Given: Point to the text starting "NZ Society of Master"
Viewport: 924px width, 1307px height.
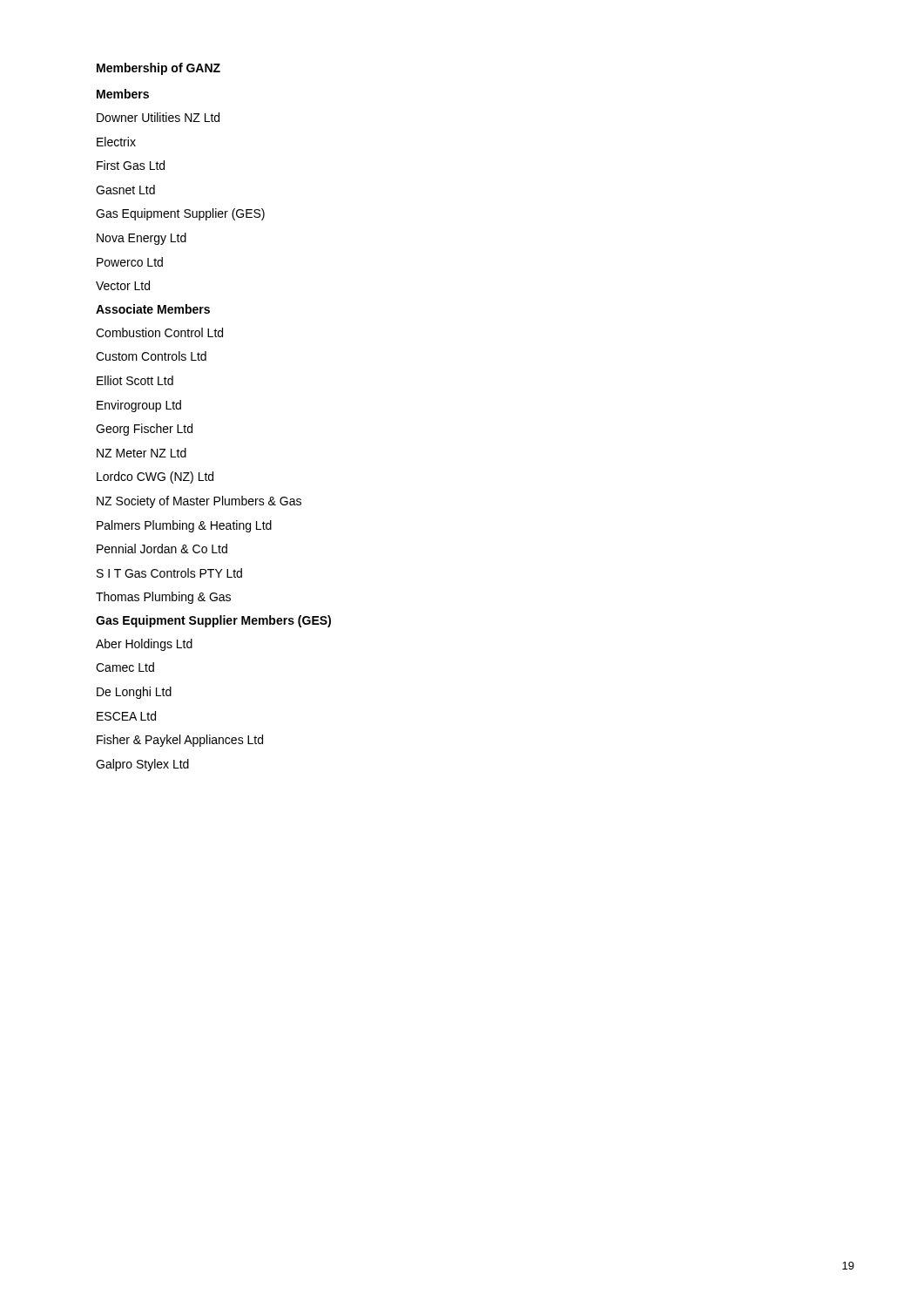Looking at the screenshot, I should click(199, 501).
